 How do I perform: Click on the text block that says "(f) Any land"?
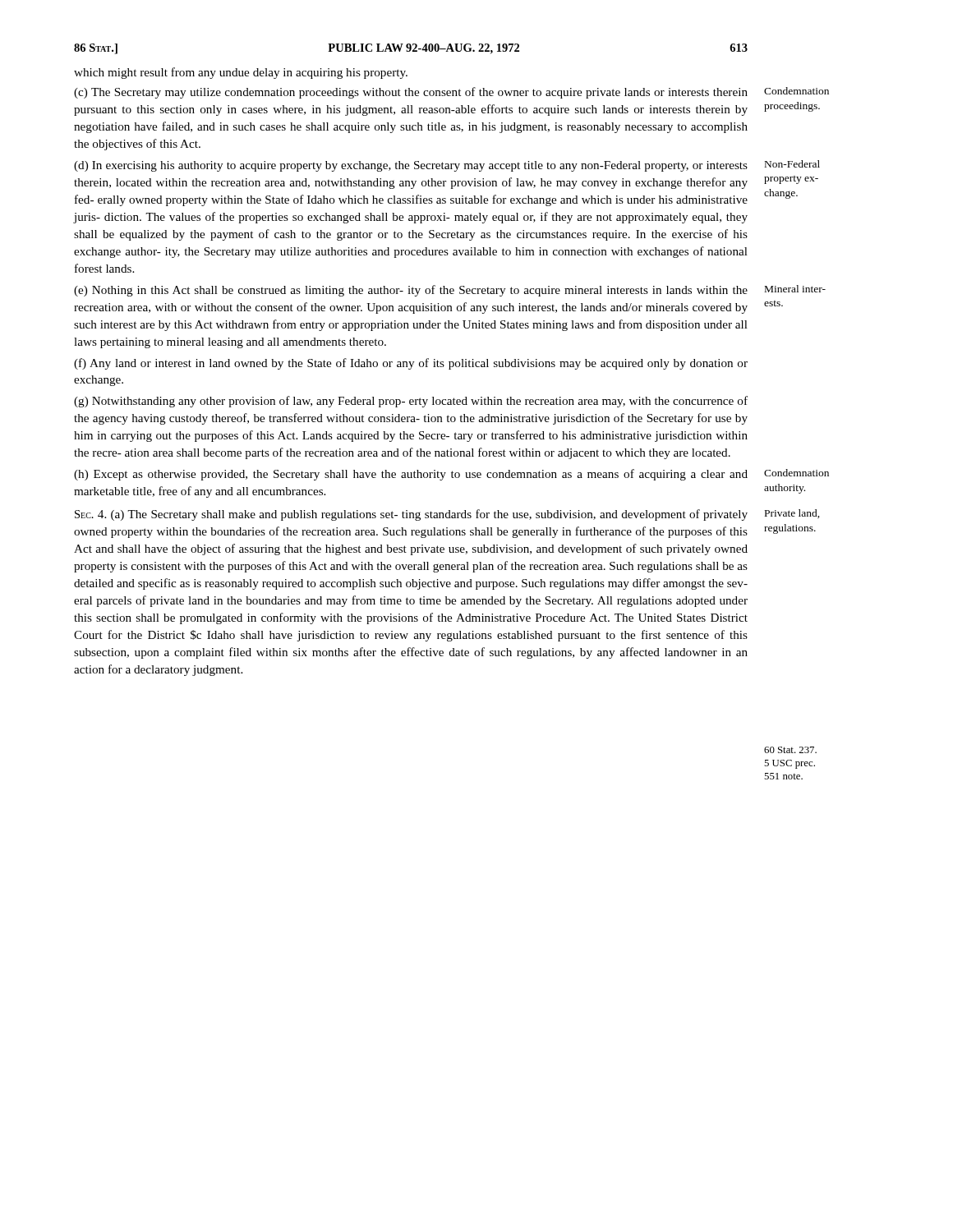(411, 371)
